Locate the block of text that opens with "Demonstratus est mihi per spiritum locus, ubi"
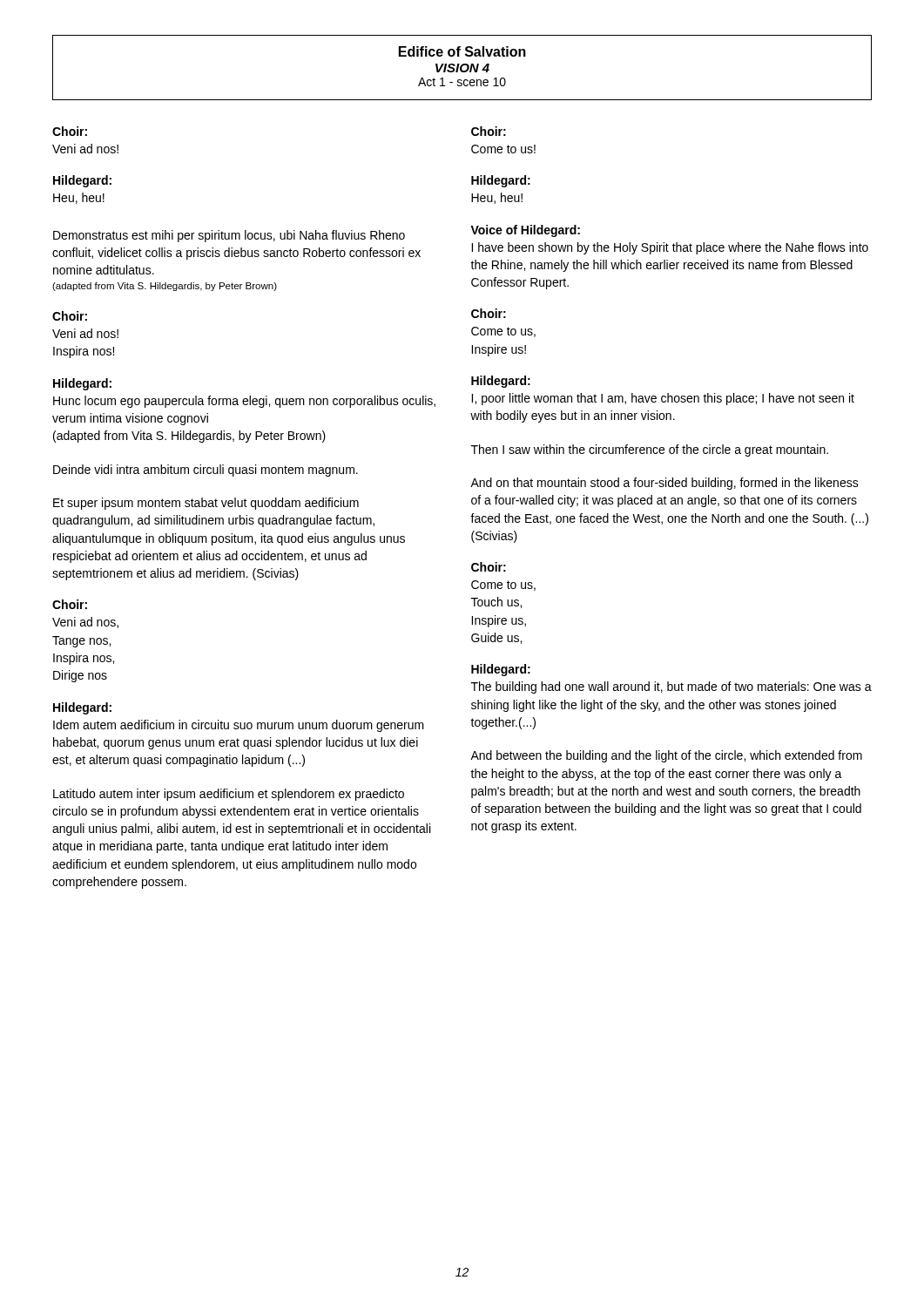 [x=247, y=260]
